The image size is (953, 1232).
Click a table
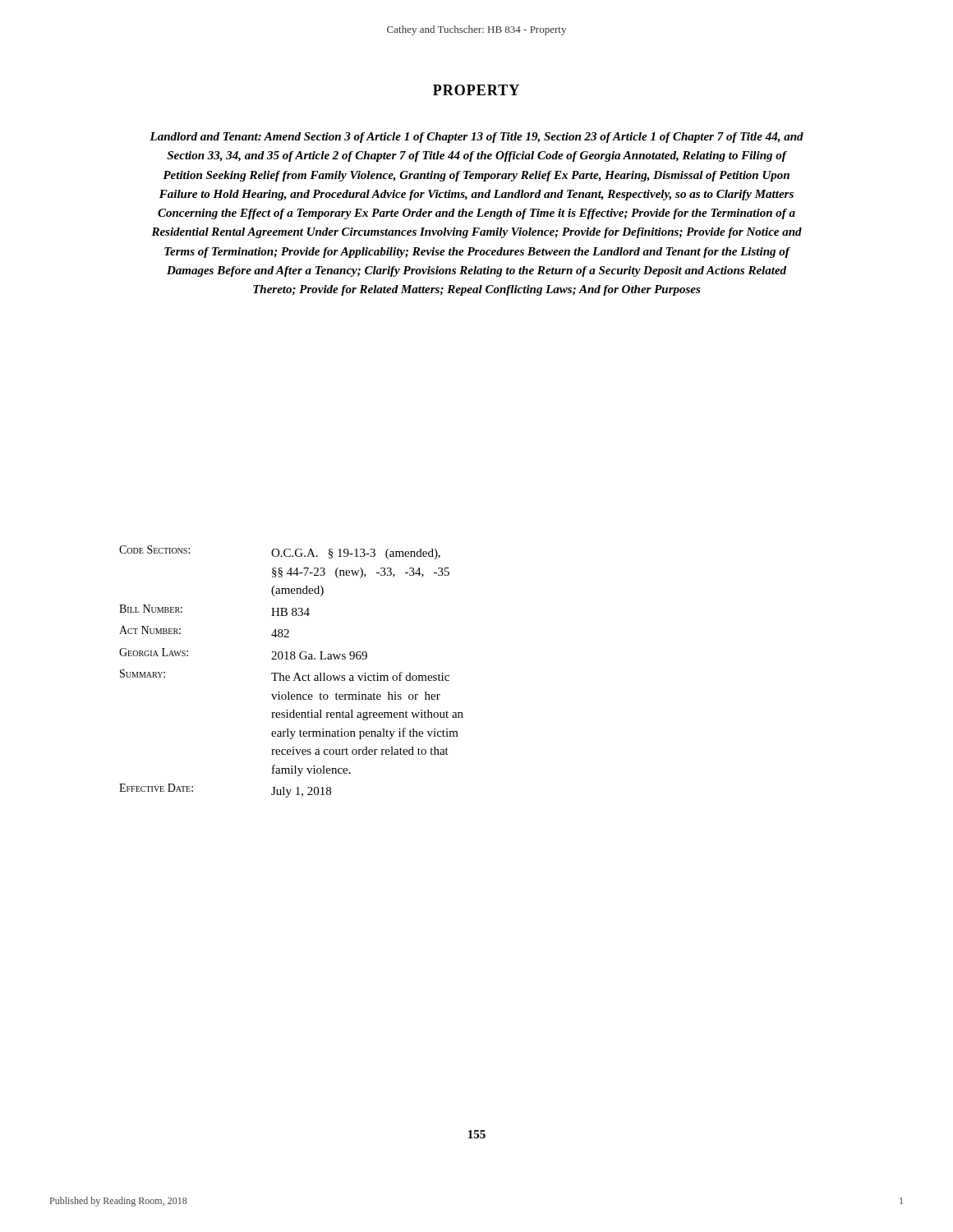coord(495,672)
